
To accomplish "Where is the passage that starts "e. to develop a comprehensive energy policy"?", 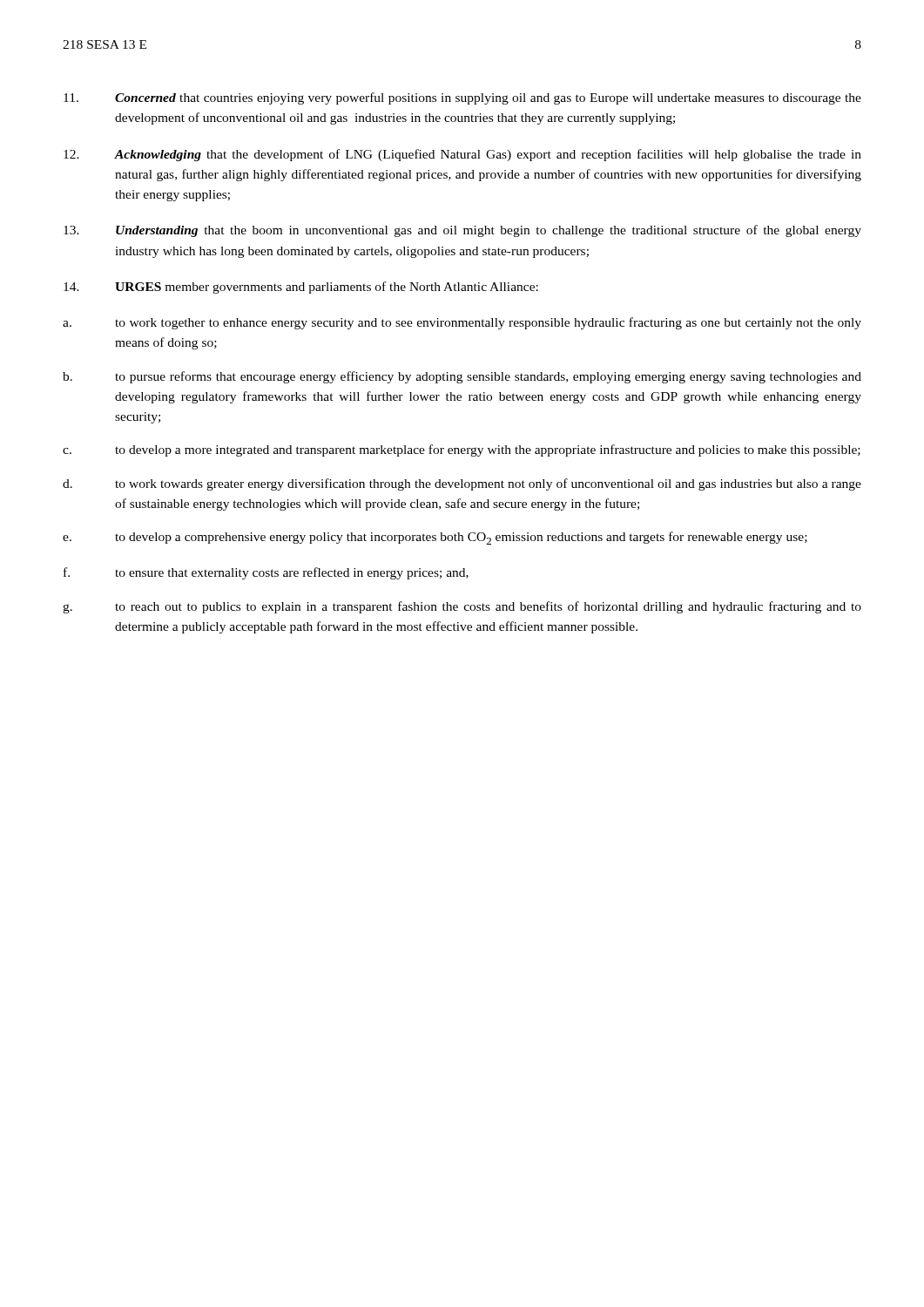I will [x=462, y=538].
